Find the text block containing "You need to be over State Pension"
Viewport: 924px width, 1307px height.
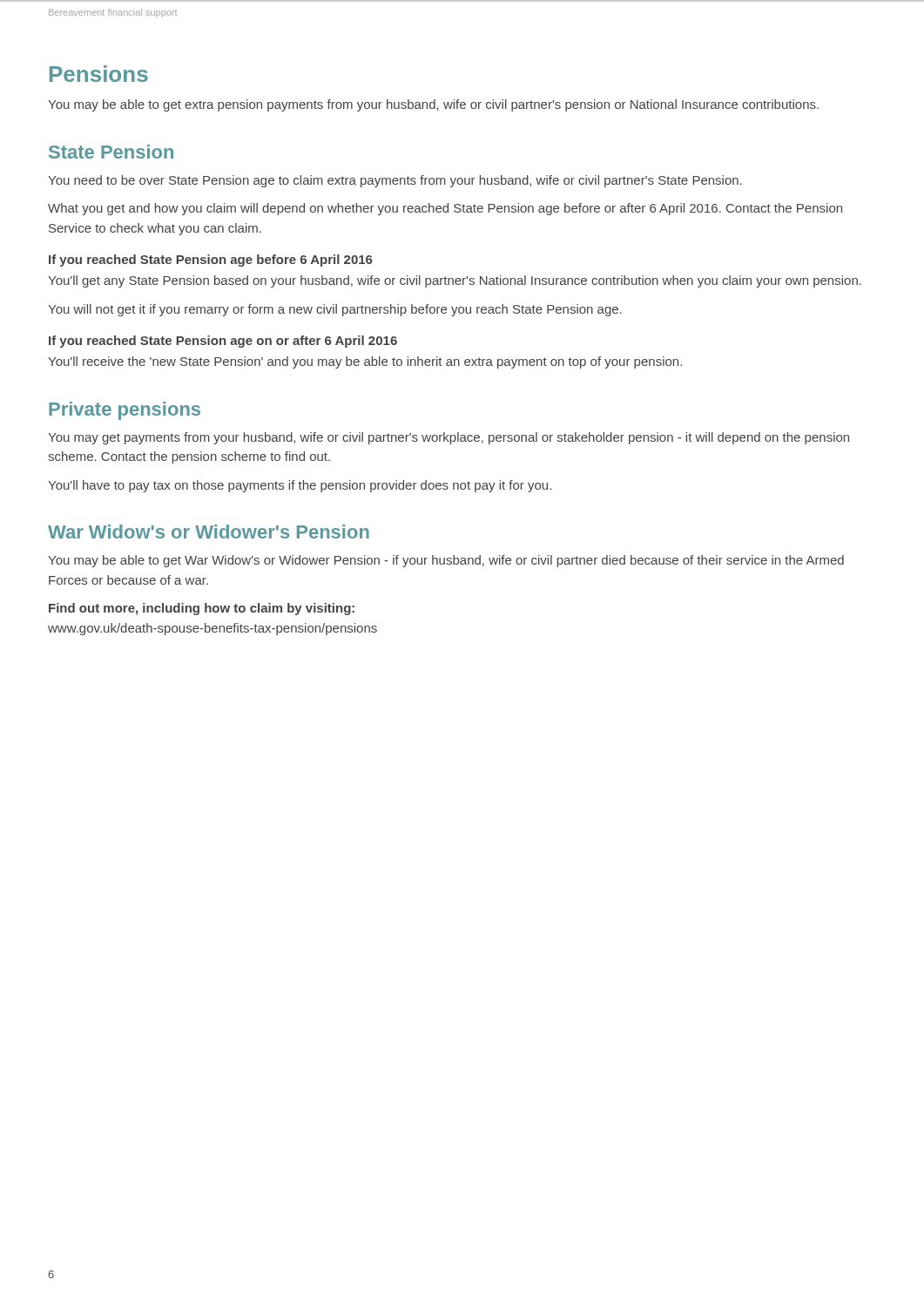462,180
